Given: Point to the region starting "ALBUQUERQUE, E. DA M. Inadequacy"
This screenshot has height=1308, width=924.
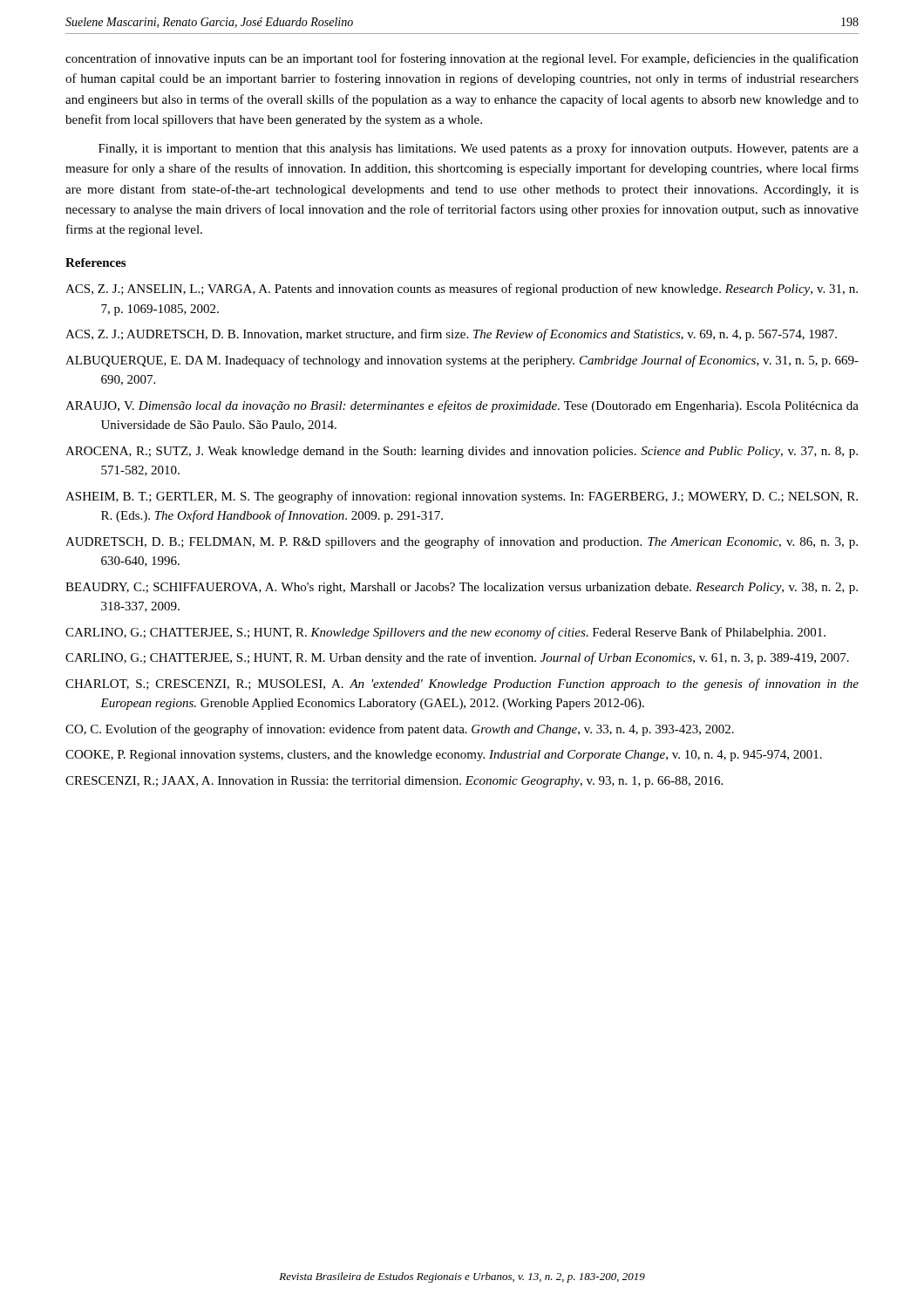Looking at the screenshot, I should click(462, 370).
